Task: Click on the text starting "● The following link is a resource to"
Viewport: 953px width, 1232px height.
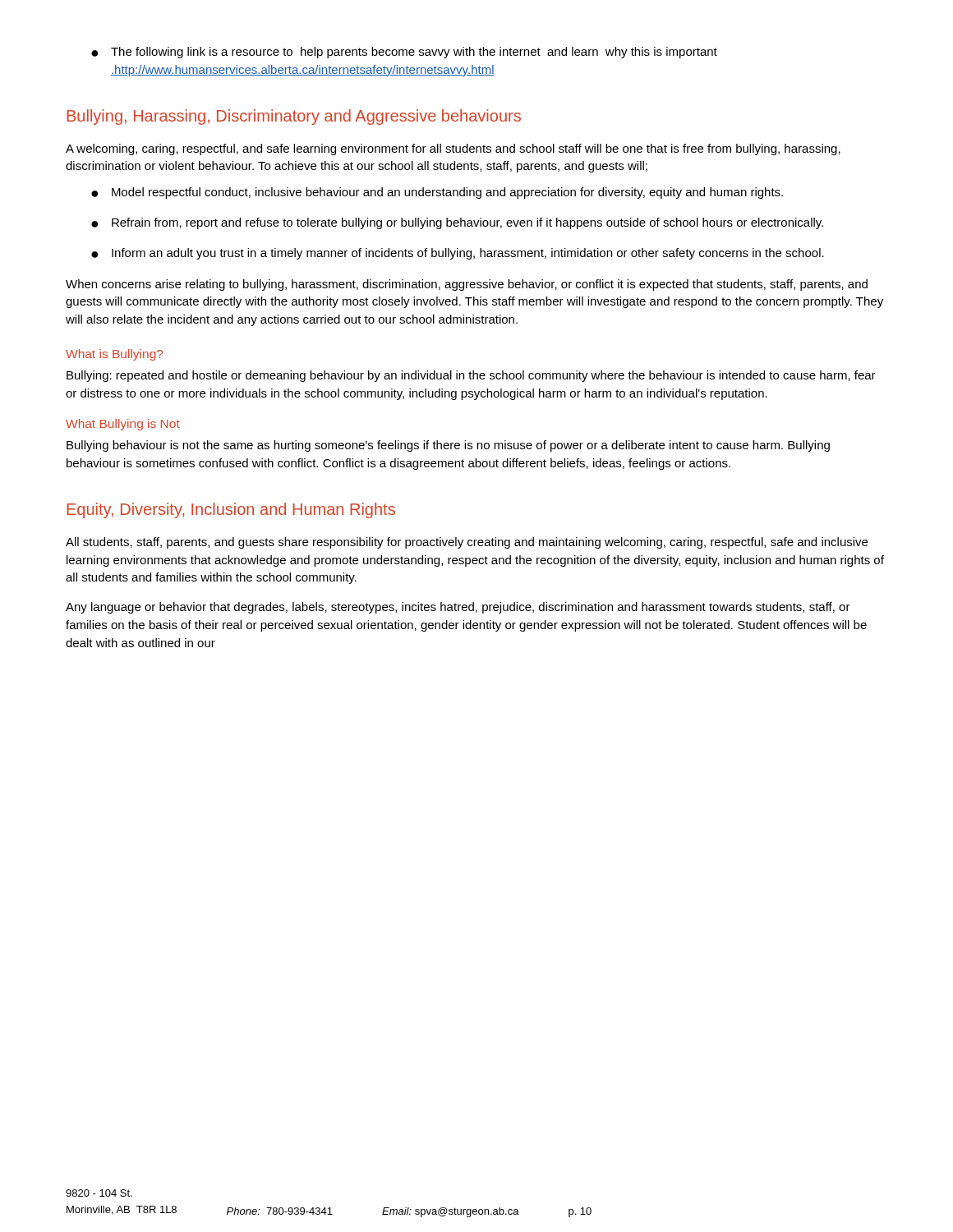Action: click(404, 61)
